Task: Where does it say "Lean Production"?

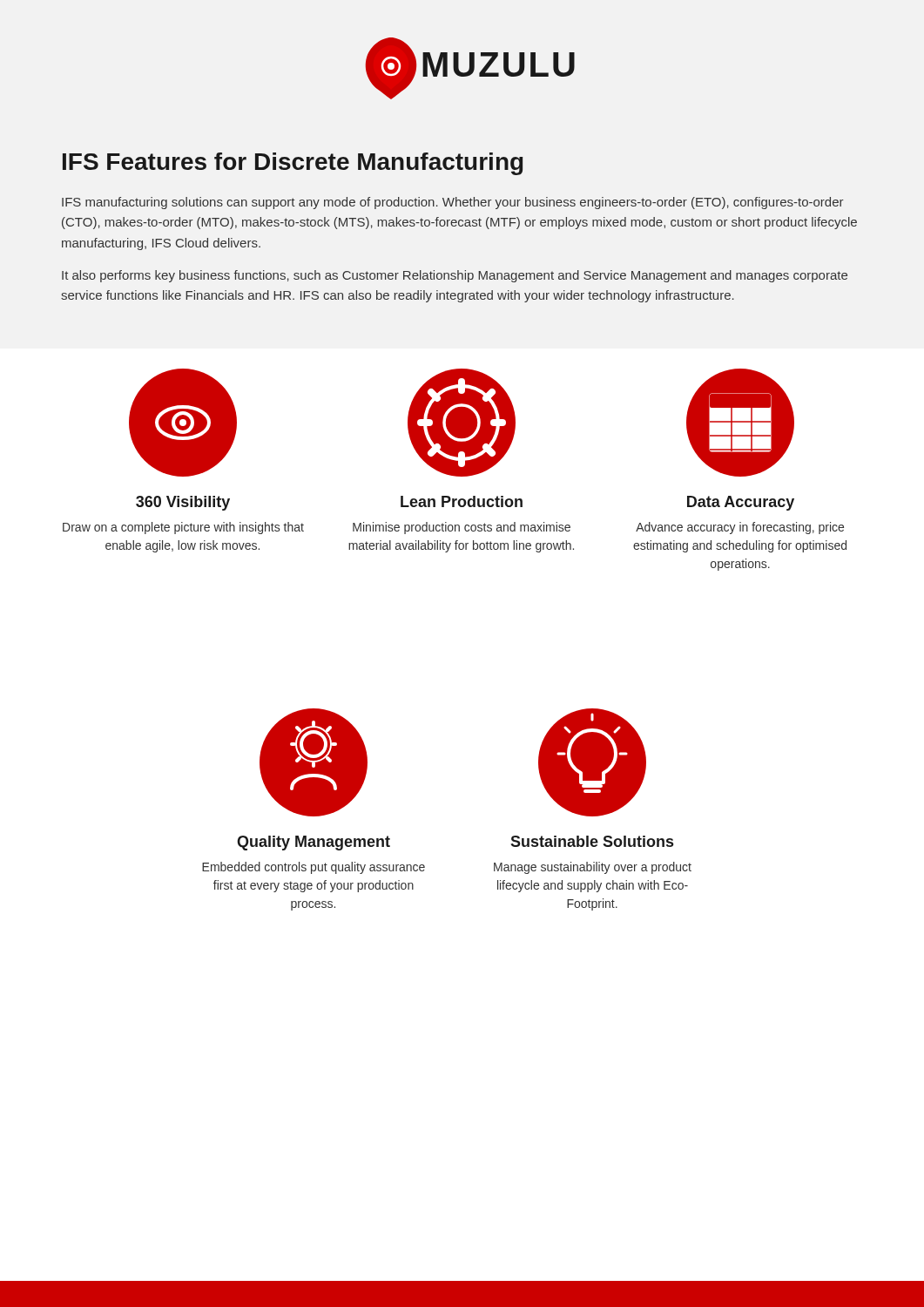Action: (462, 502)
